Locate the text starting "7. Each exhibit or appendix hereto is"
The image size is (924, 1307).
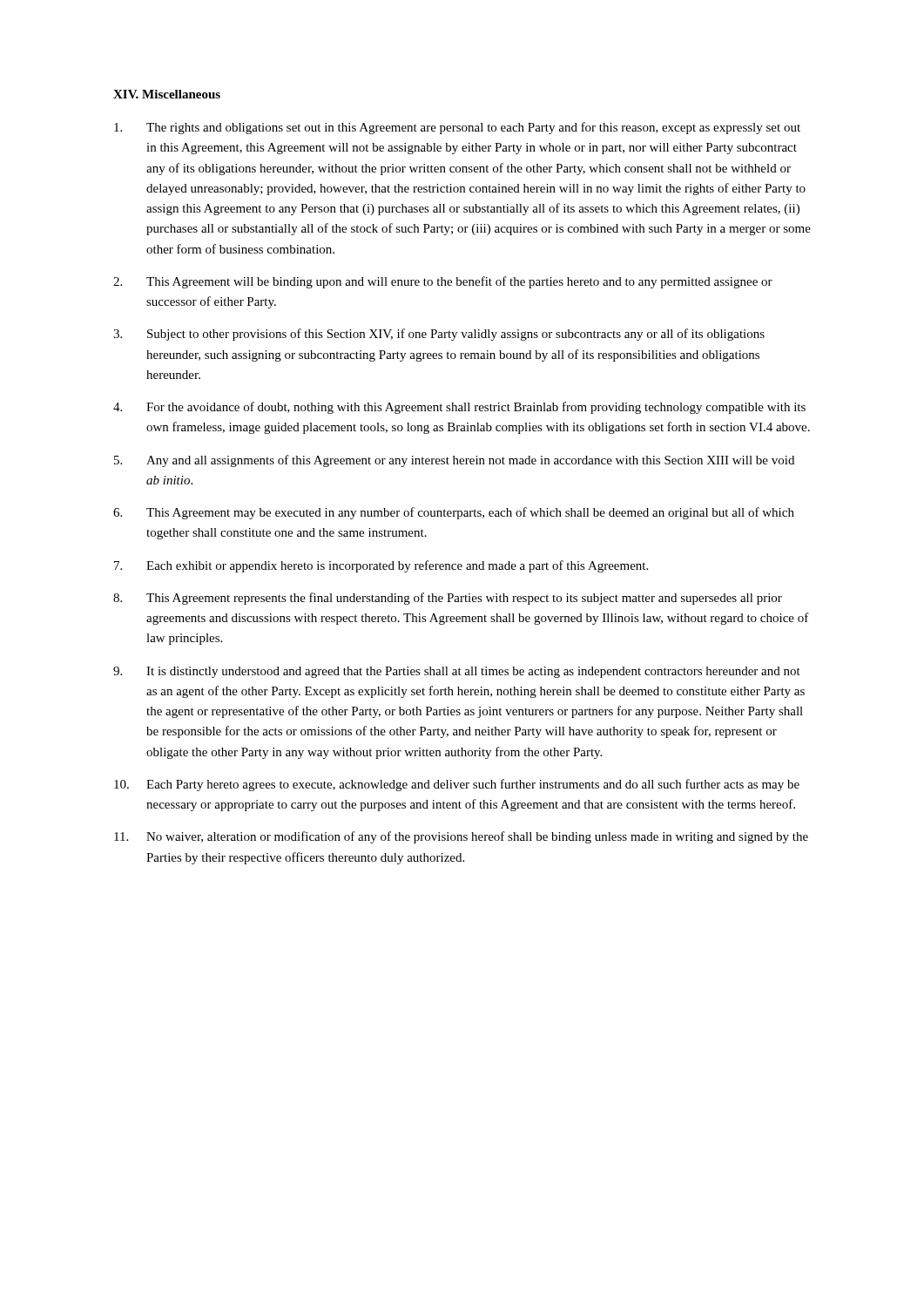462,566
